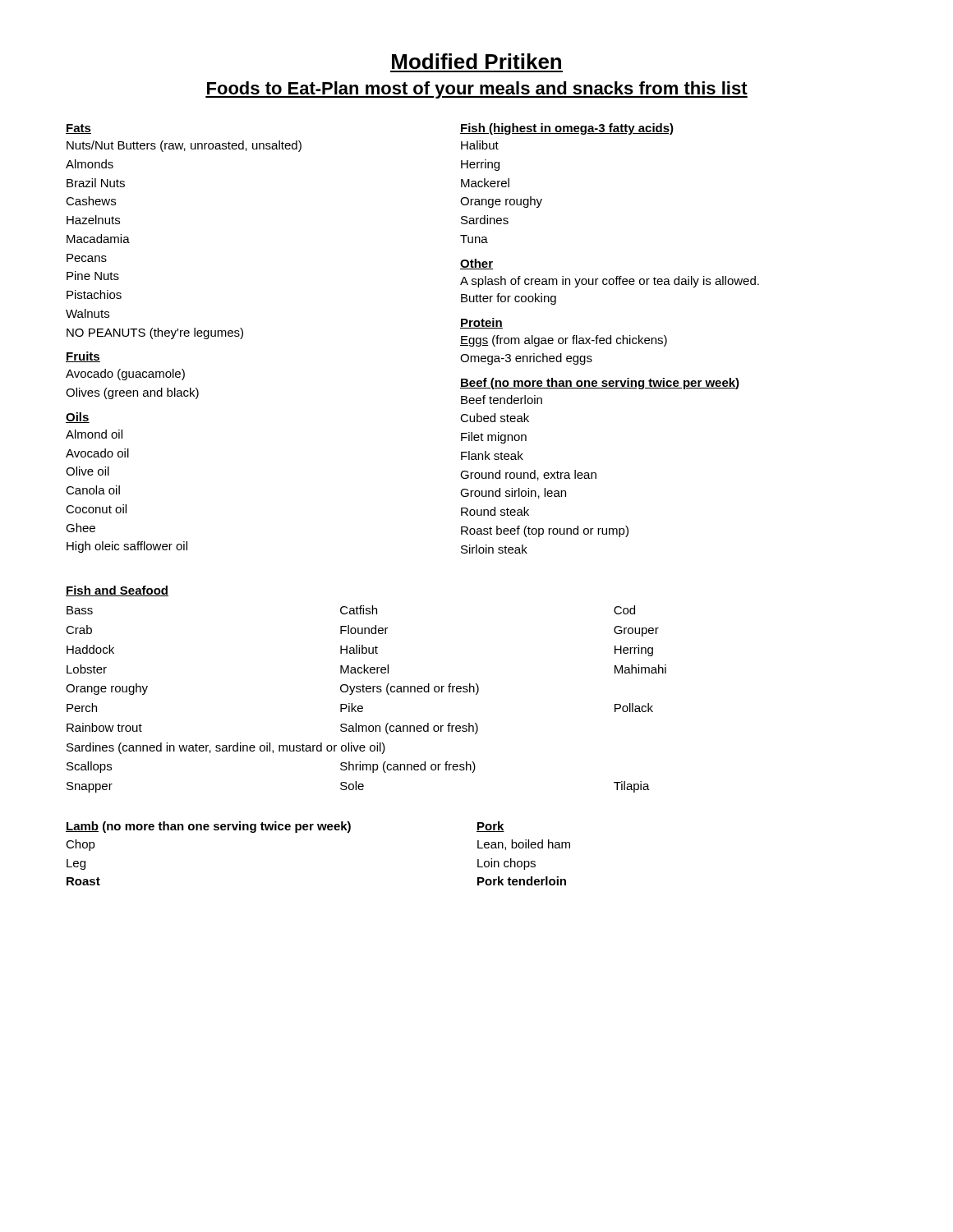
Task: Navigate to the element starting "Lean, boiled ham"
Action: 524,844
